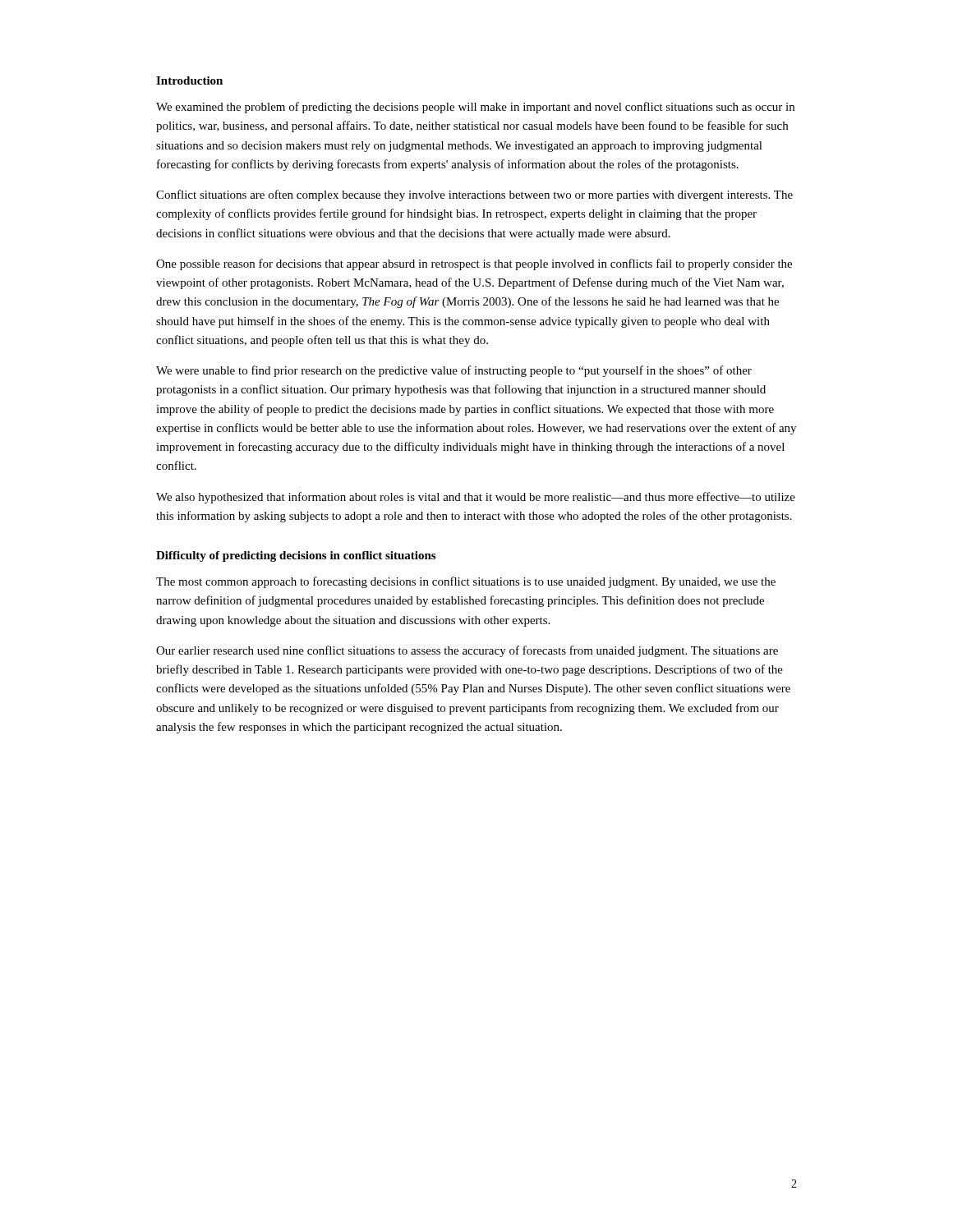Find the block on this page that starts "We also hypothesized that information"

[x=476, y=506]
